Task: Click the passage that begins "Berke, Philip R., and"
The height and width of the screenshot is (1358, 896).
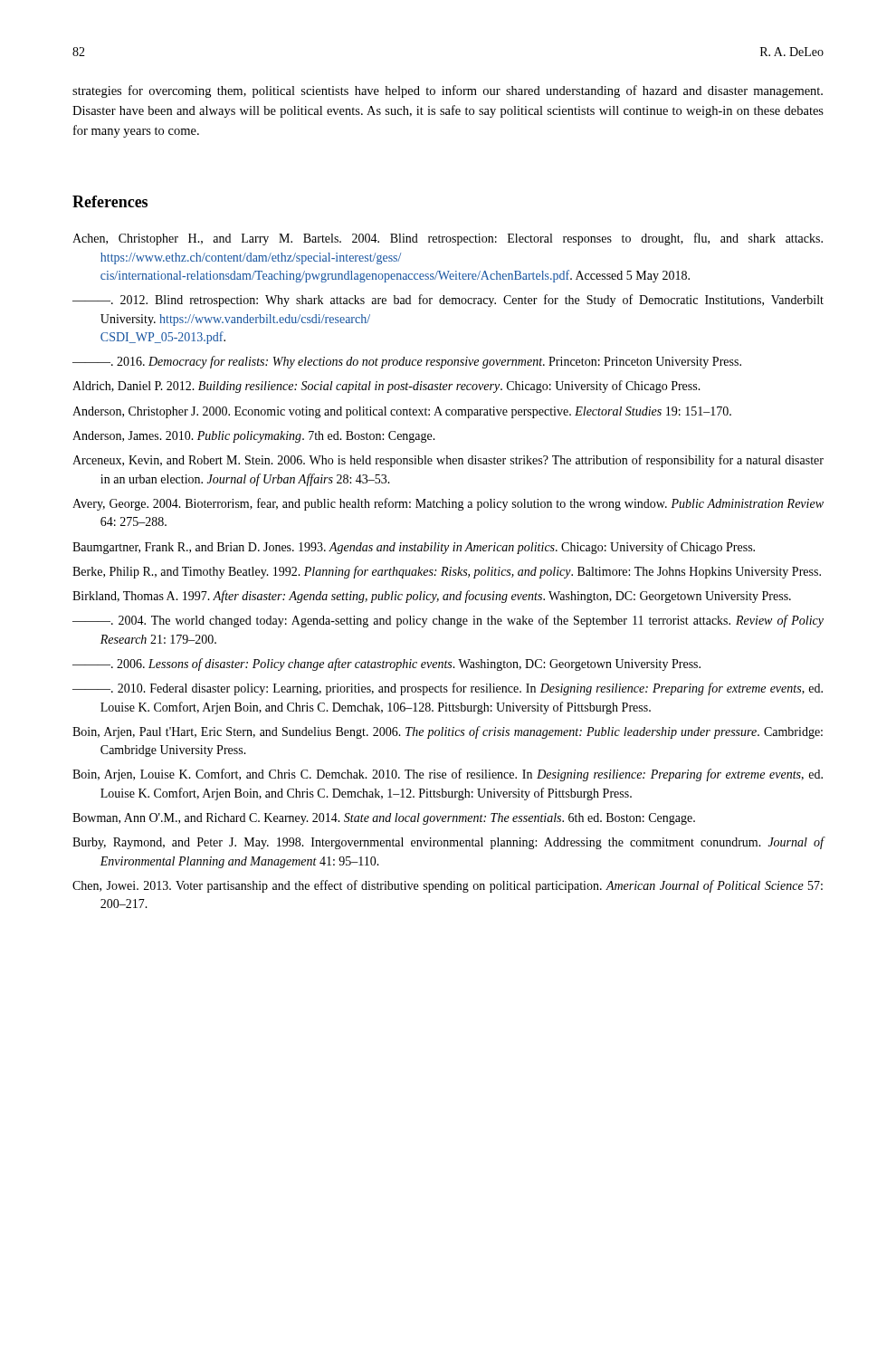Action: (x=447, y=572)
